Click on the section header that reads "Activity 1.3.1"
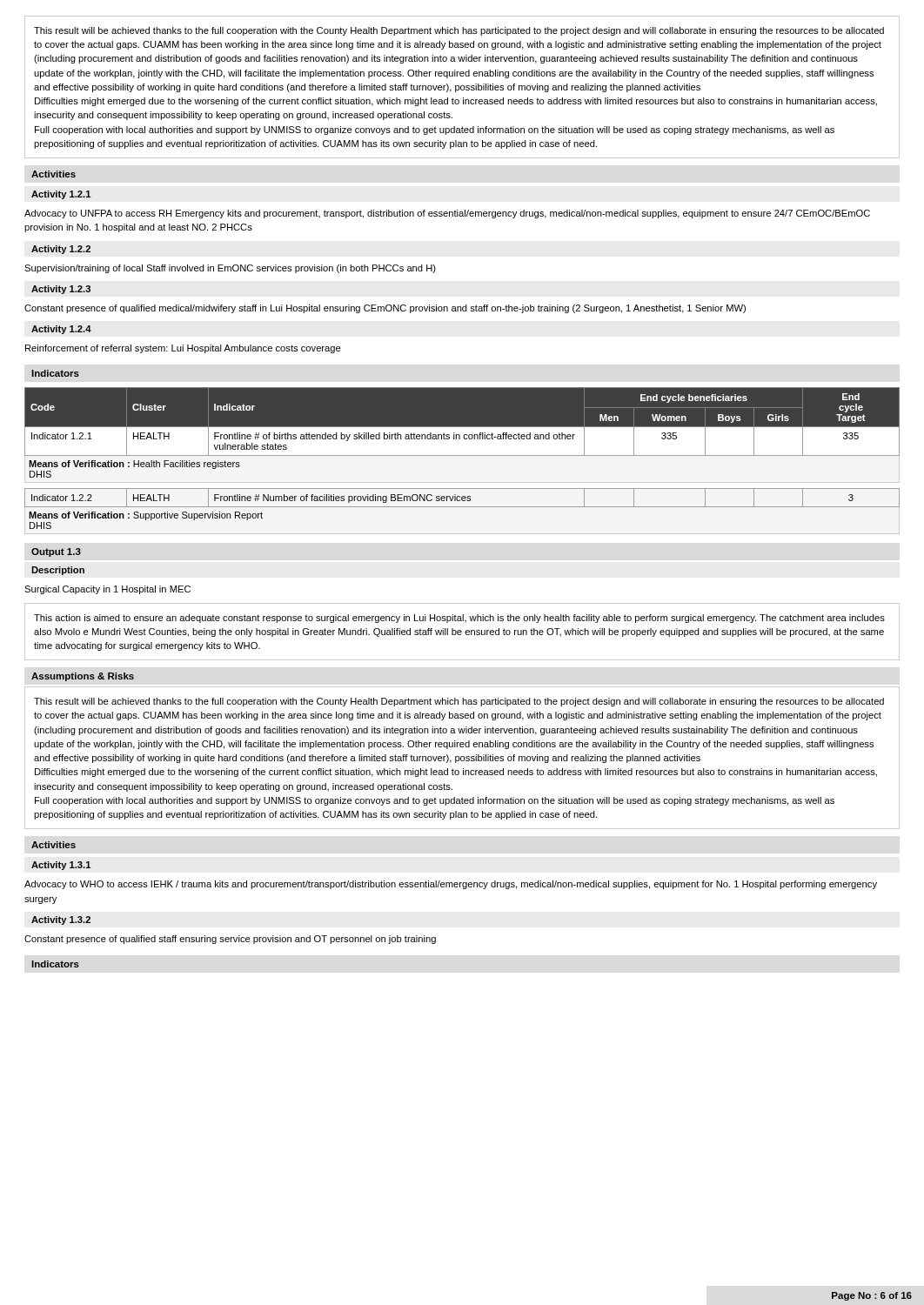924x1305 pixels. [x=61, y=865]
